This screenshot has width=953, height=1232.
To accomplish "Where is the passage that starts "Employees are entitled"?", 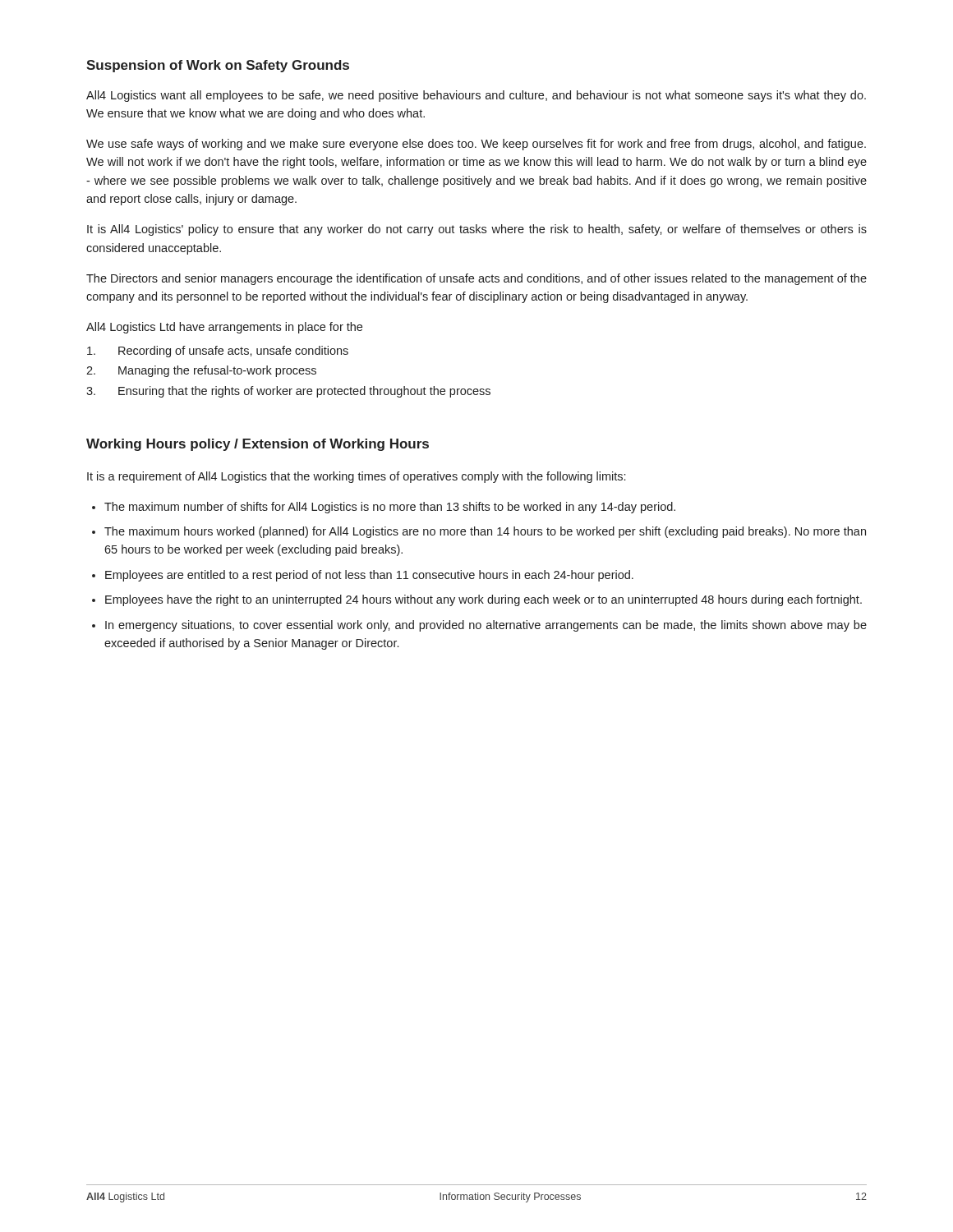I will [x=486, y=575].
